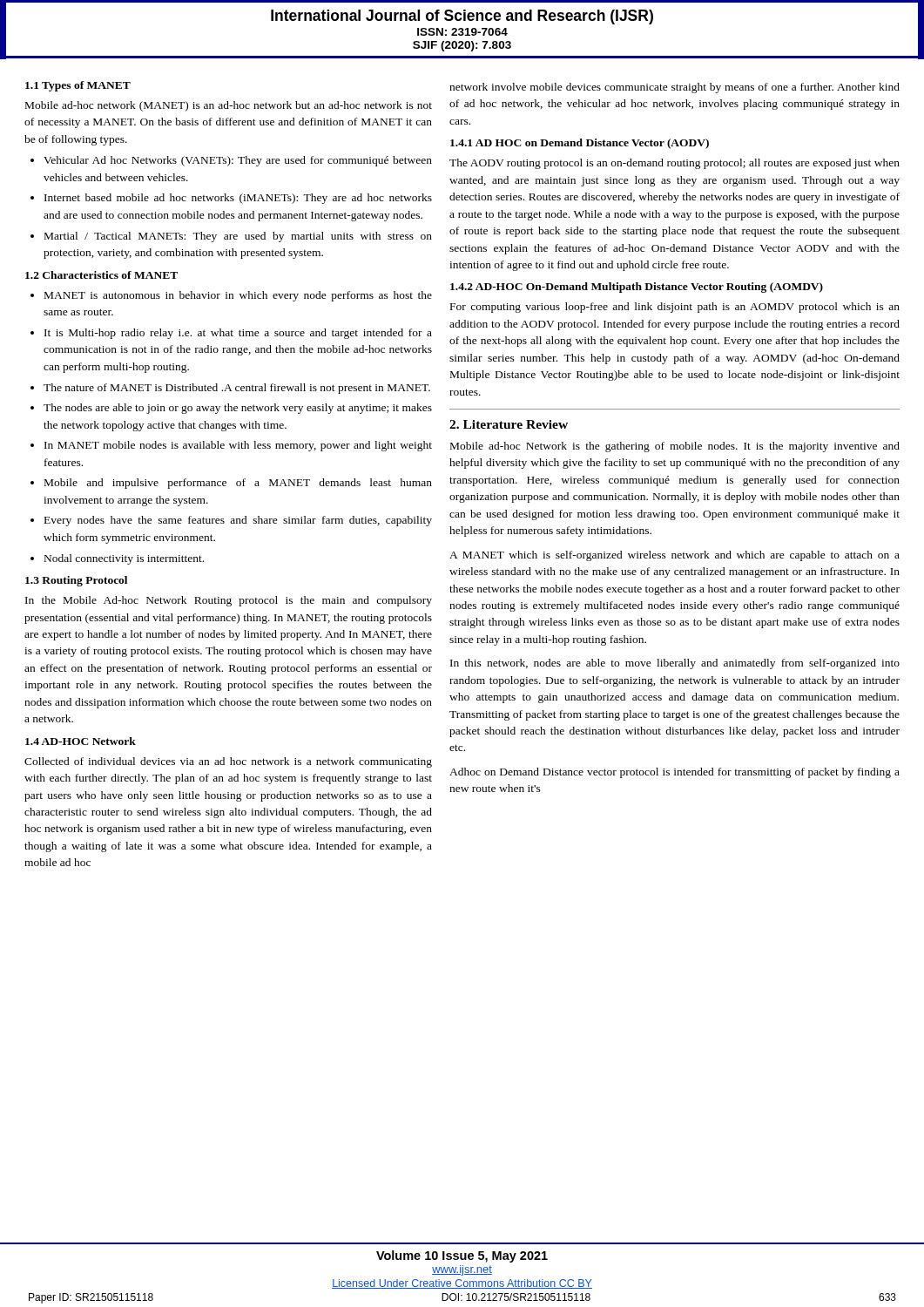Select the text block starting "MANET is autonomous in behavior"
This screenshot has width=924, height=1307.
pyautogui.click(x=228, y=303)
